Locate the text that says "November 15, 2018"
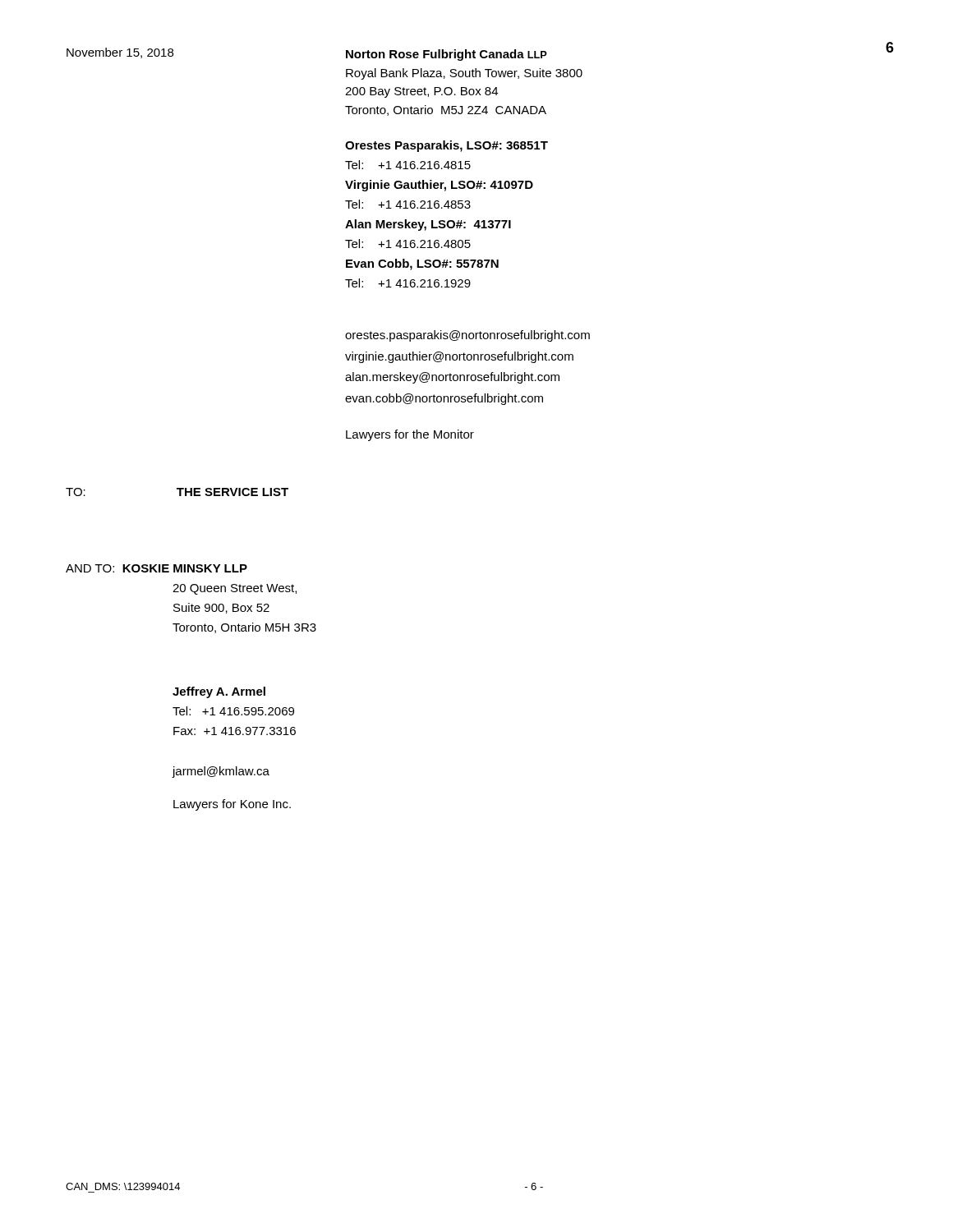The width and height of the screenshot is (953, 1232). point(120,52)
